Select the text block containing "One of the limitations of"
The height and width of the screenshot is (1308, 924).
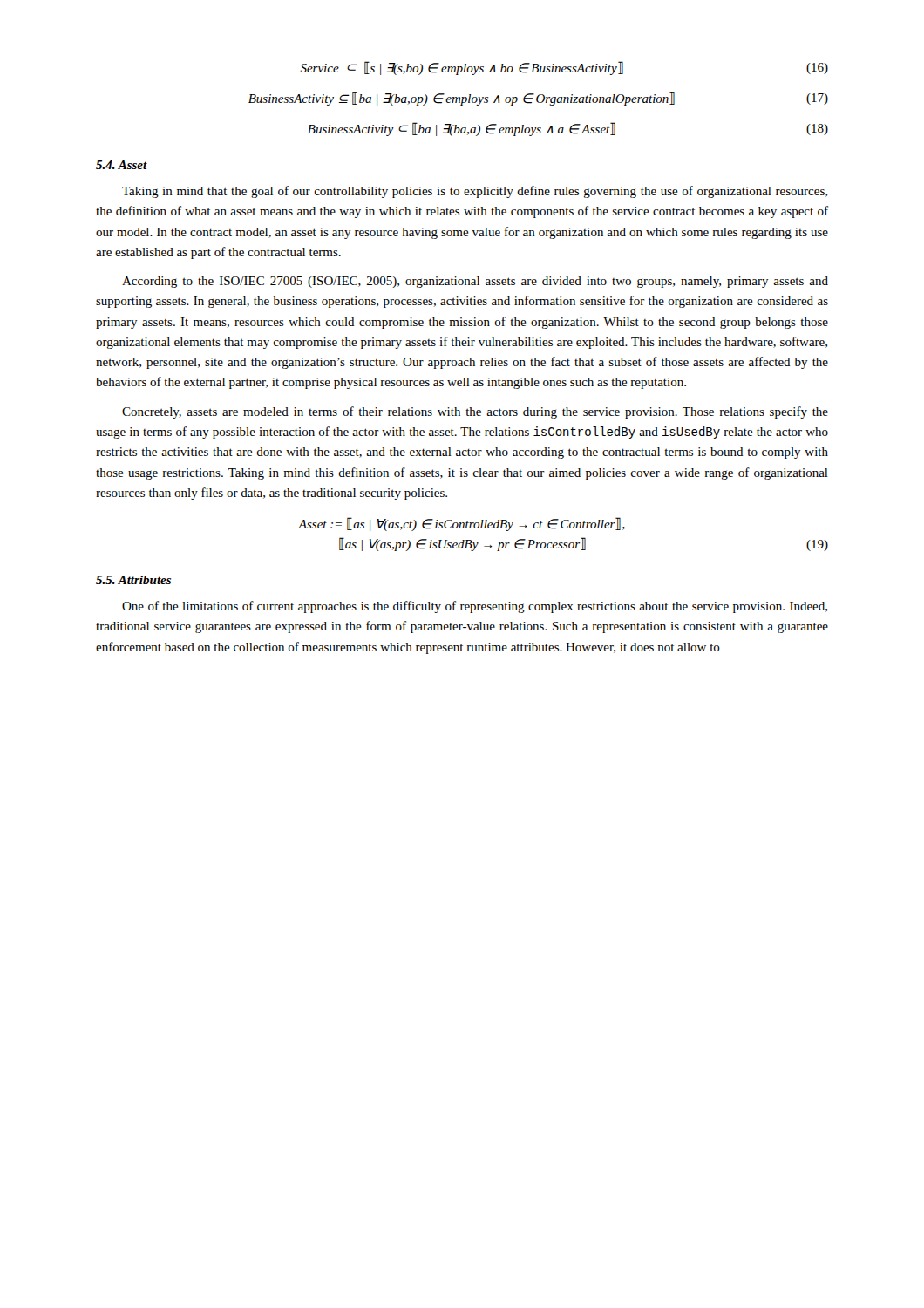click(462, 626)
